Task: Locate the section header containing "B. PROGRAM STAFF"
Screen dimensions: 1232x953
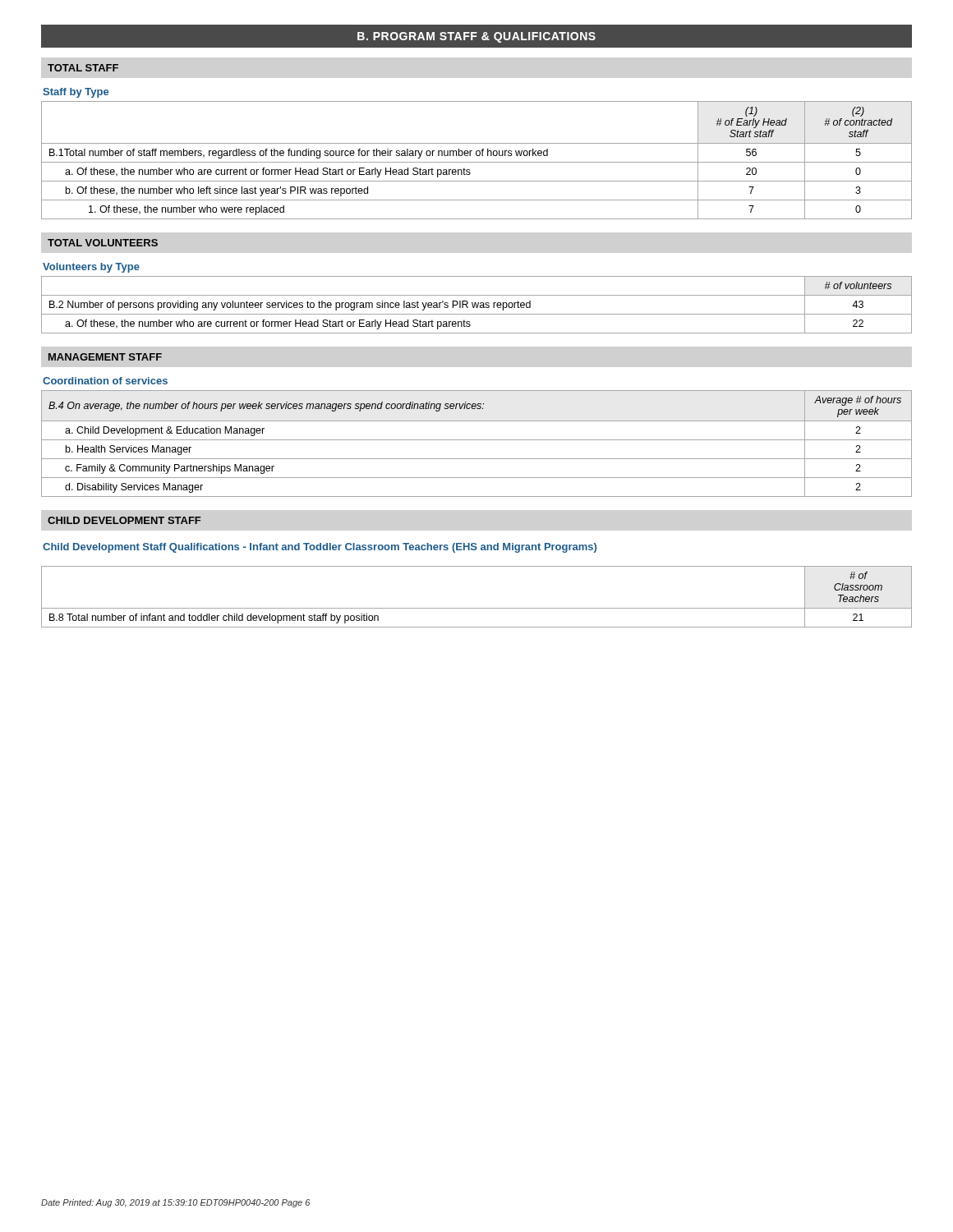Action: coord(476,36)
